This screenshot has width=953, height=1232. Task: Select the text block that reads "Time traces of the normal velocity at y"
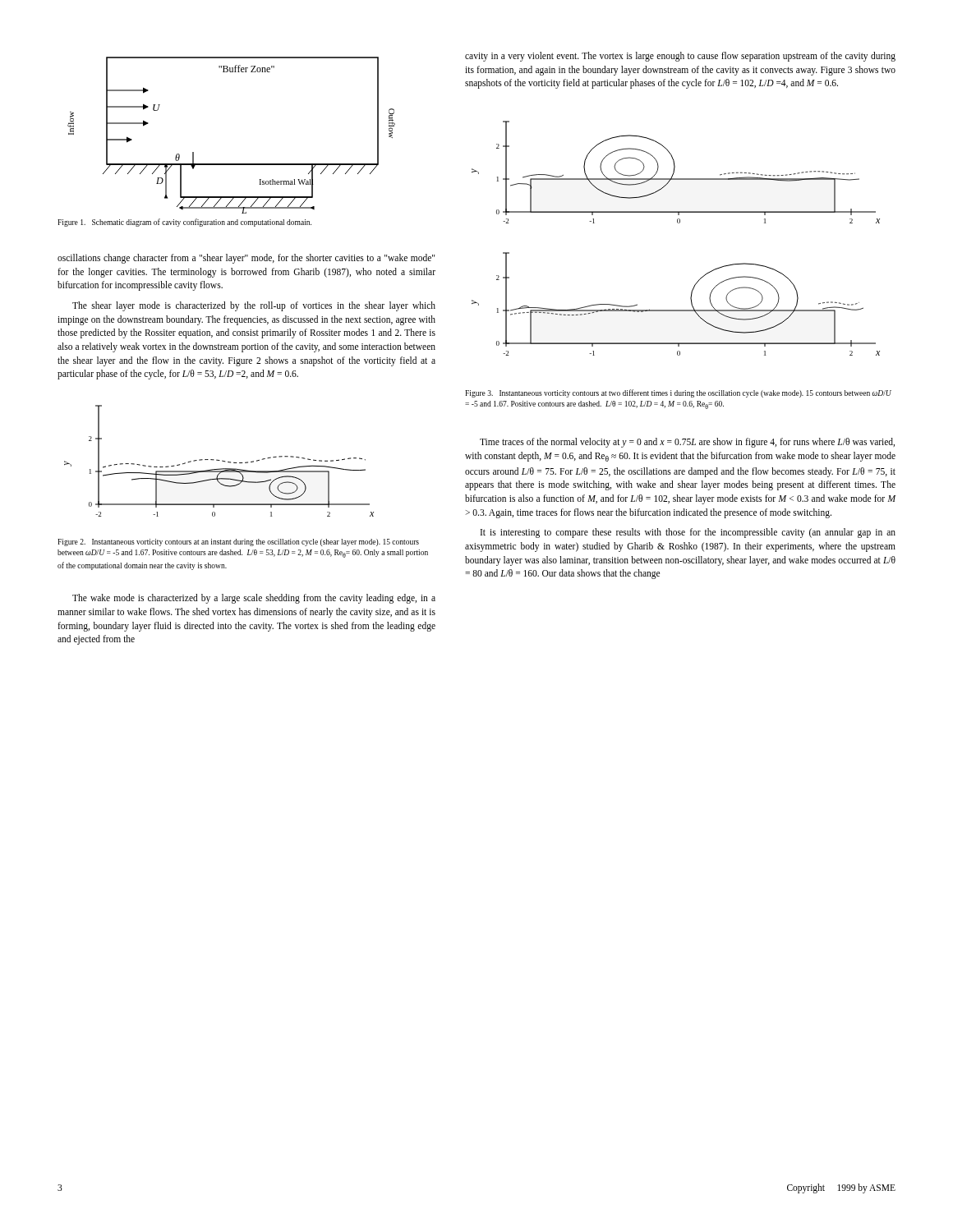pyautogui.click(x=680, y=508)
